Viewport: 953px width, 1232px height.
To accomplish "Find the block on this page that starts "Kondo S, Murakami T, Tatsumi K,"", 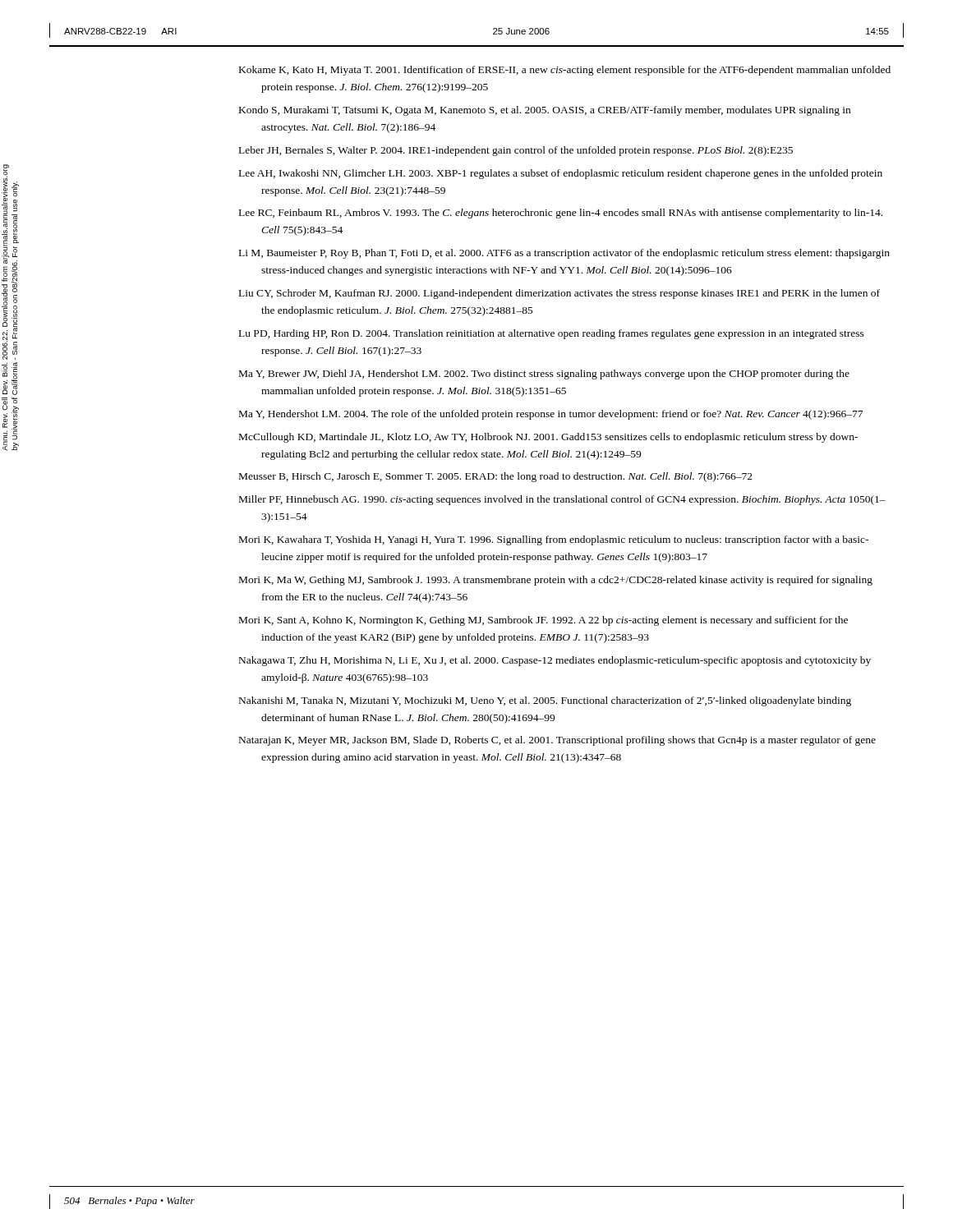I will coord(545,118).
